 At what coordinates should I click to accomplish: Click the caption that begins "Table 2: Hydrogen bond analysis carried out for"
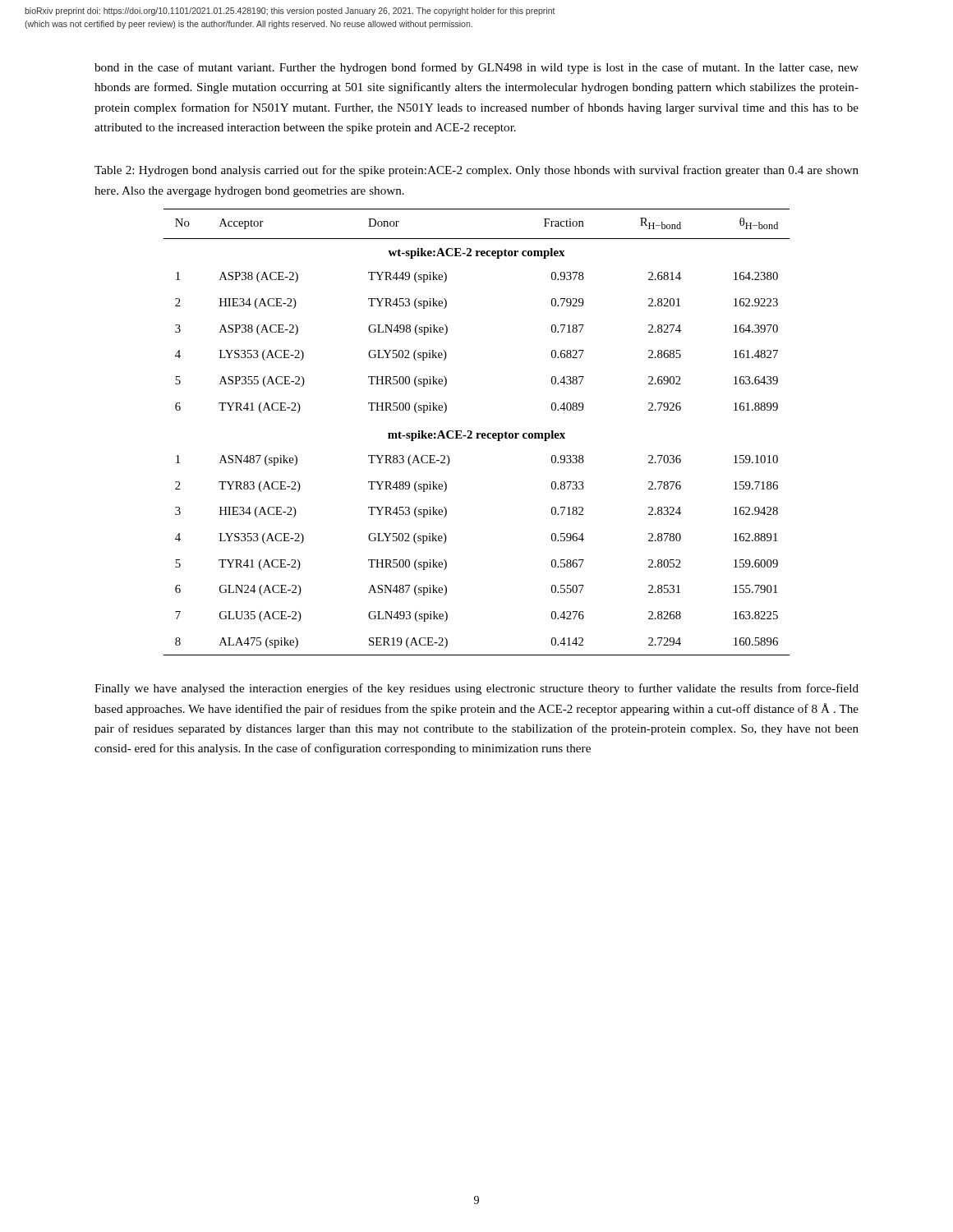tap(476, 180)
